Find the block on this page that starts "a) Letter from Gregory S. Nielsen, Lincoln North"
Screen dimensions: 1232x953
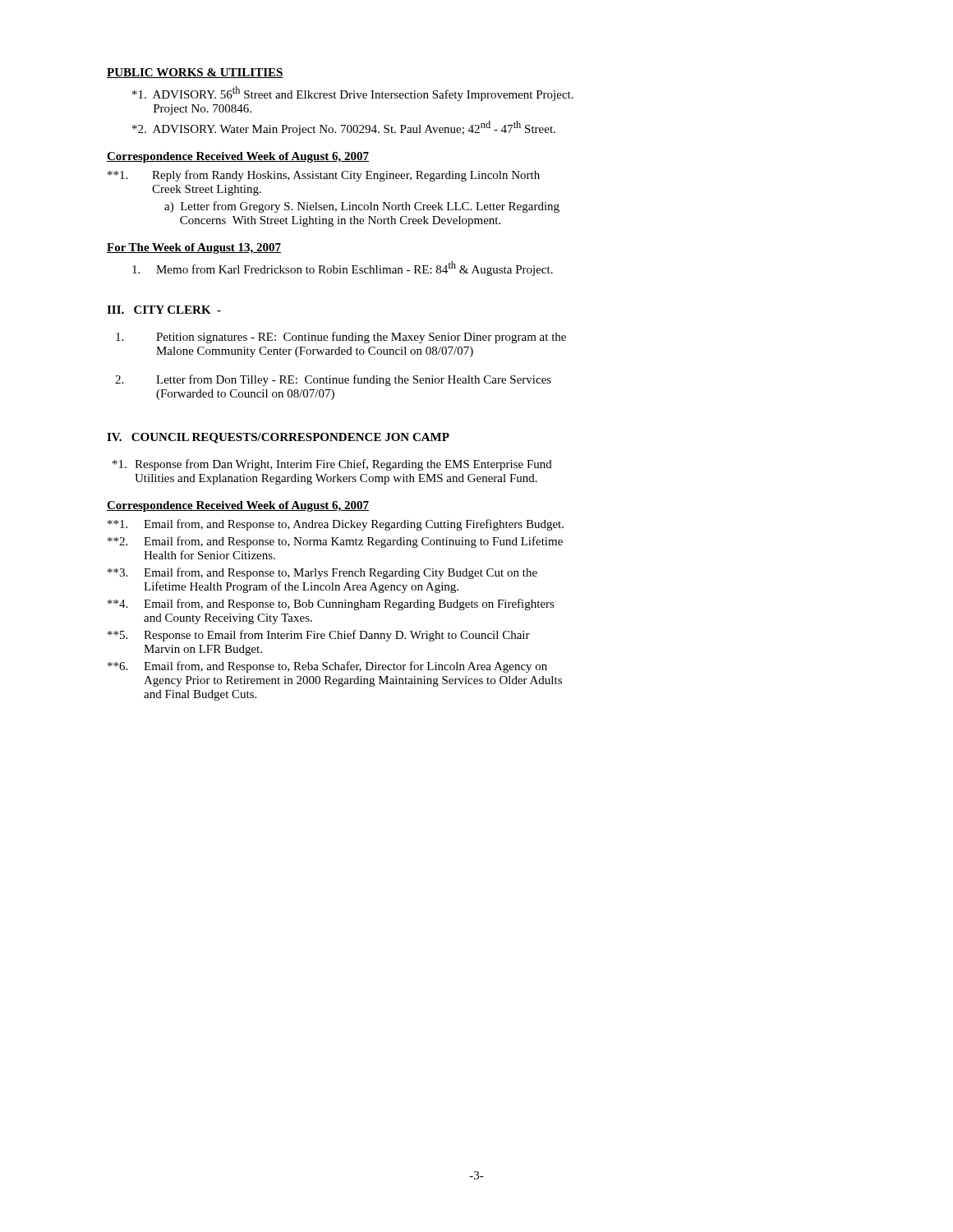(362, 213)
